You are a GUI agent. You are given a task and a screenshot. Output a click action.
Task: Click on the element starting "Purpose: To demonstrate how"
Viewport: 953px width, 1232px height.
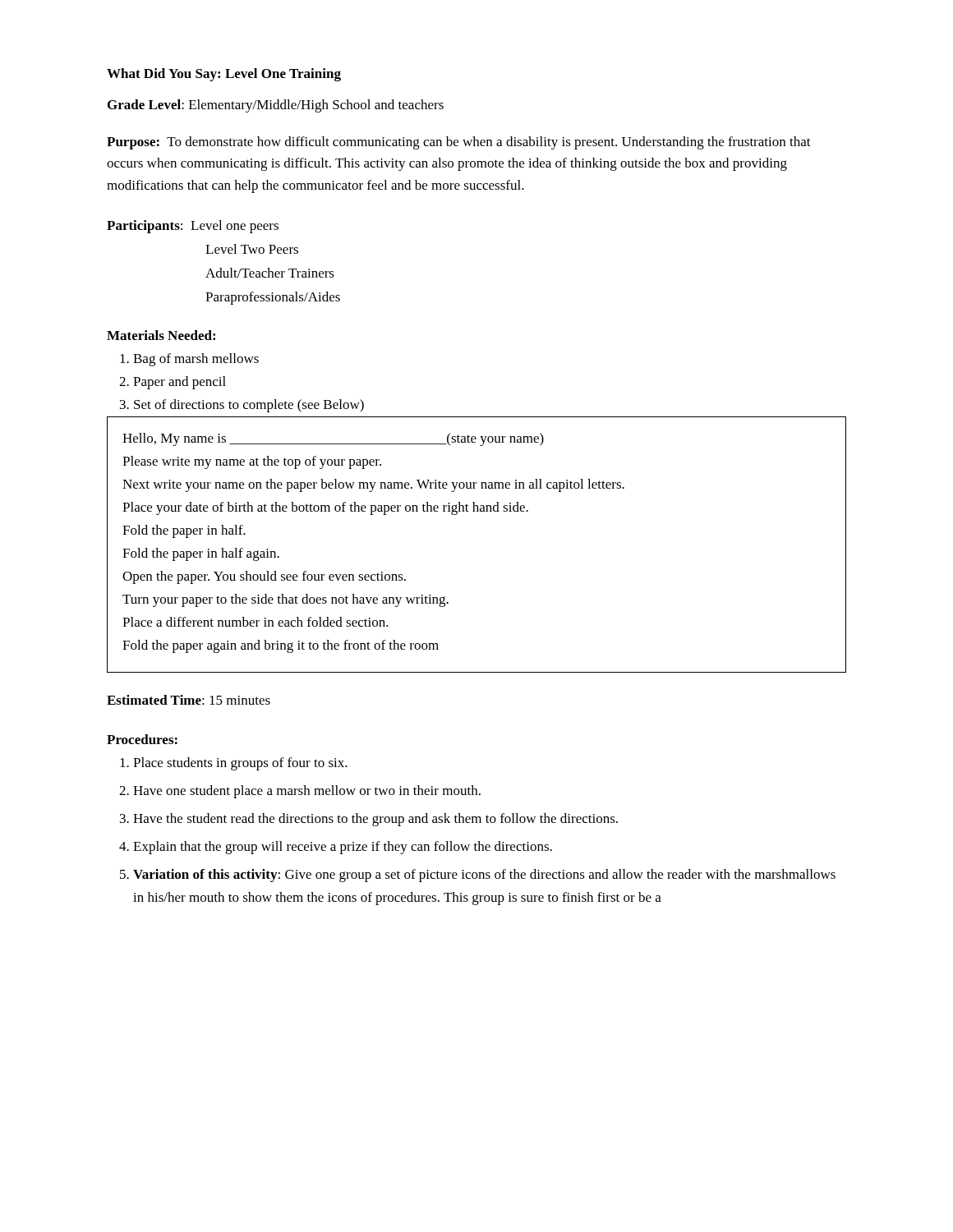(459, 163)
